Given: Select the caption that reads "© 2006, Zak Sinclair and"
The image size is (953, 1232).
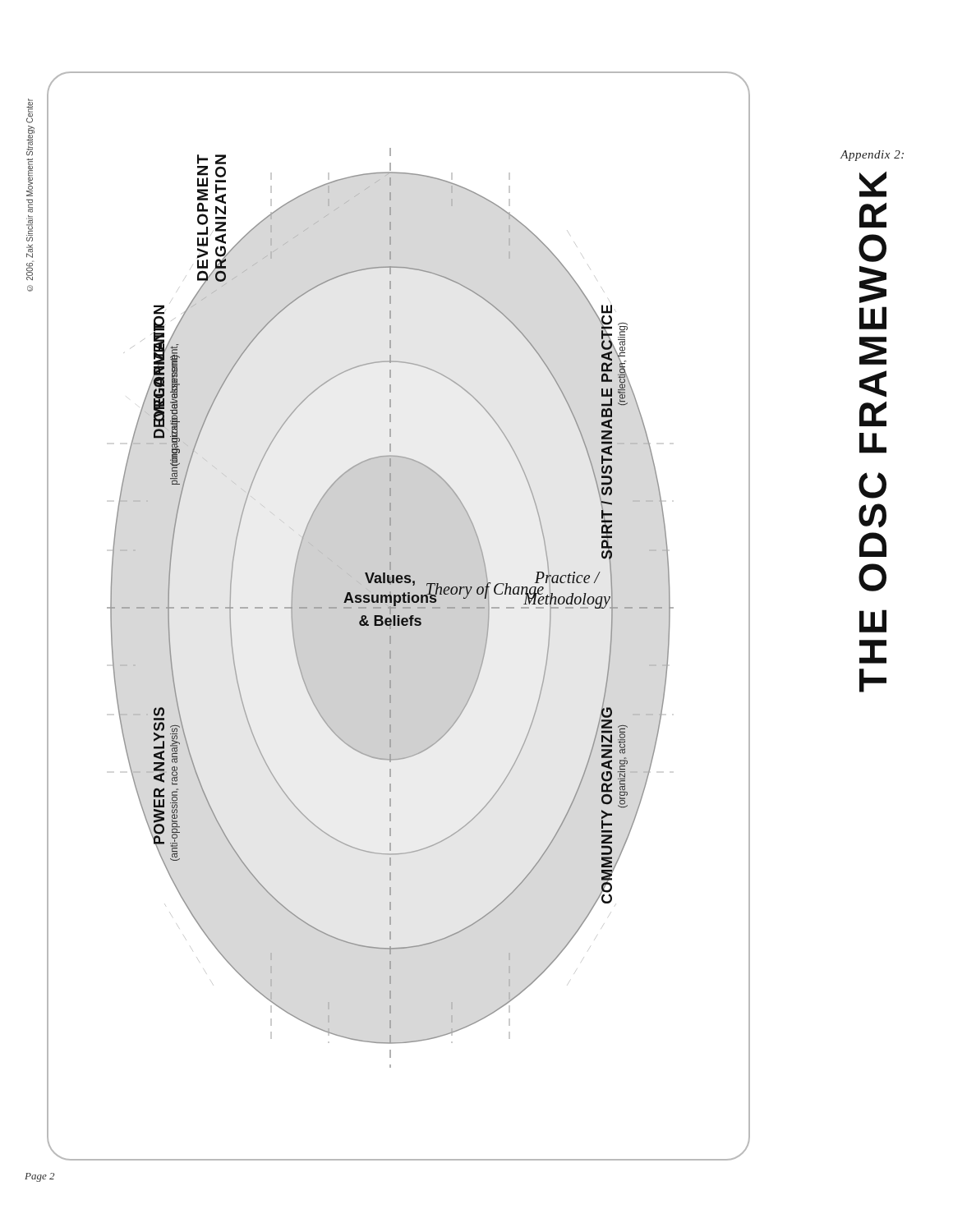Looking at the screenshot, I should coord(30,195).
